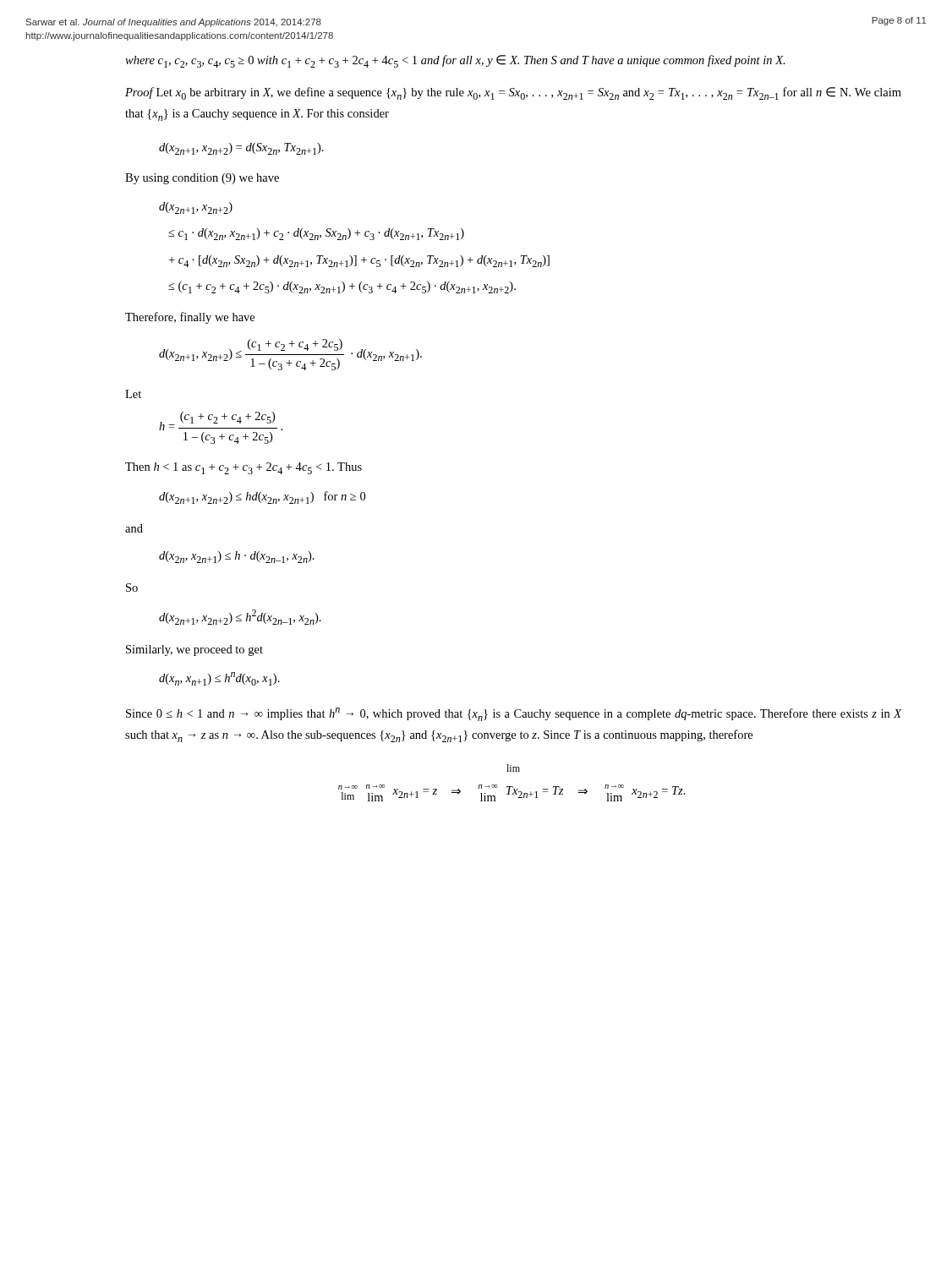
Task: Point to the text block starting "By using condition (9) we have"
Action: (202, 177)
